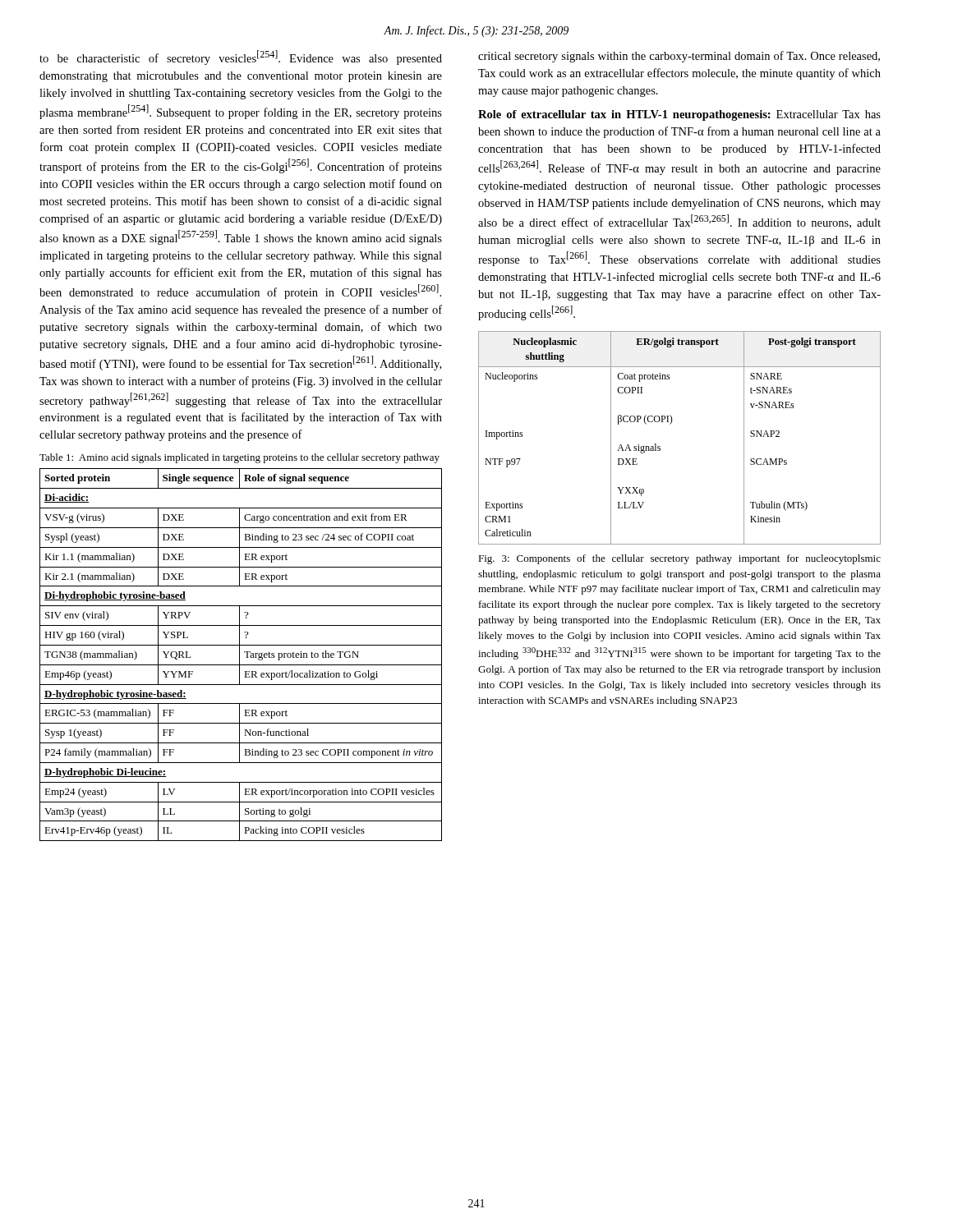Find the table that mentions "D-hydrophobic tyrosine-based:"
953x1232 pixels.
coord(241,655)
